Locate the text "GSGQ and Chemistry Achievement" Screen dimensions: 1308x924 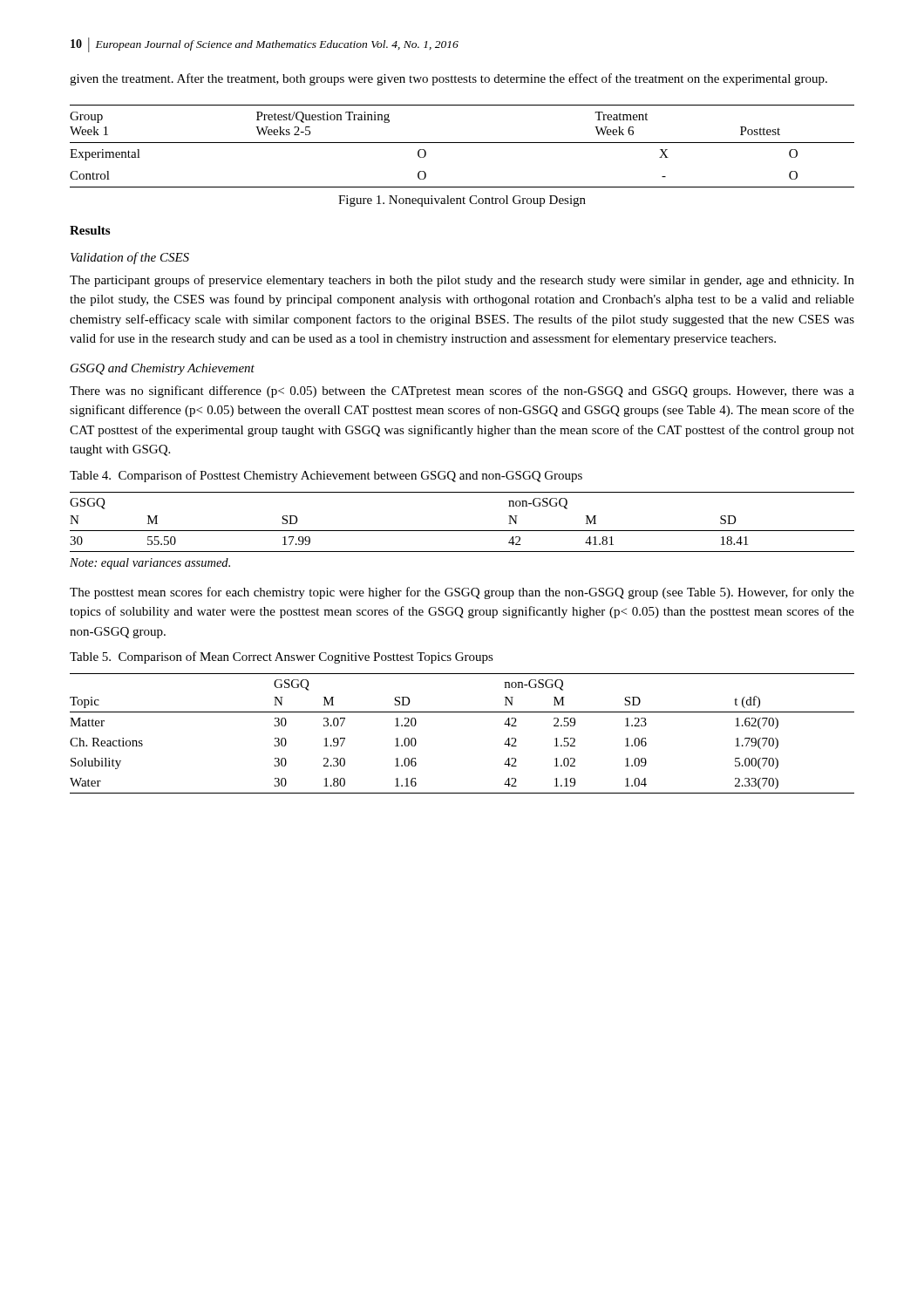[x=162, y=368]
